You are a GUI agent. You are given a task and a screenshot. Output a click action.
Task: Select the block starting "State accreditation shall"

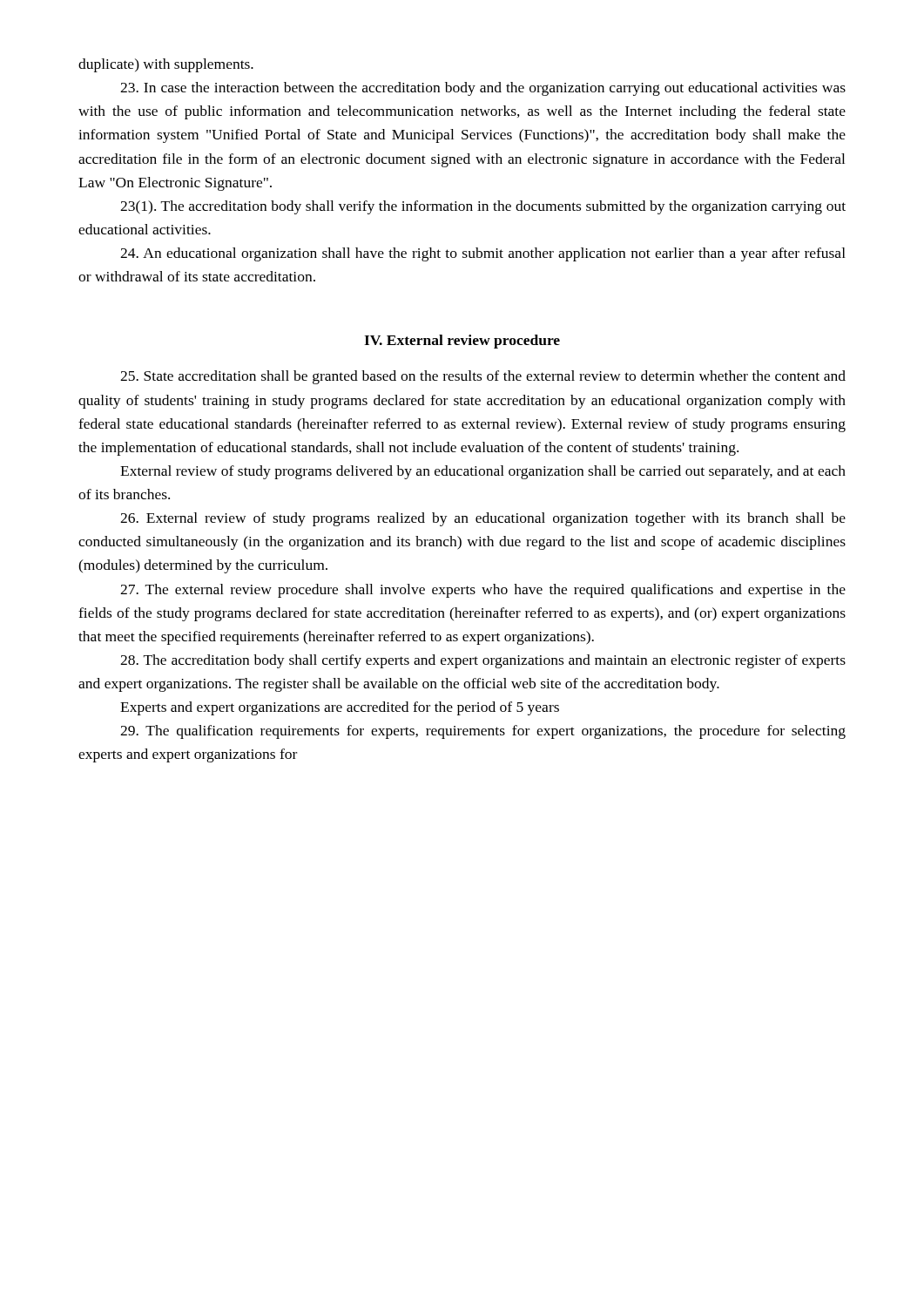[462, 412]
